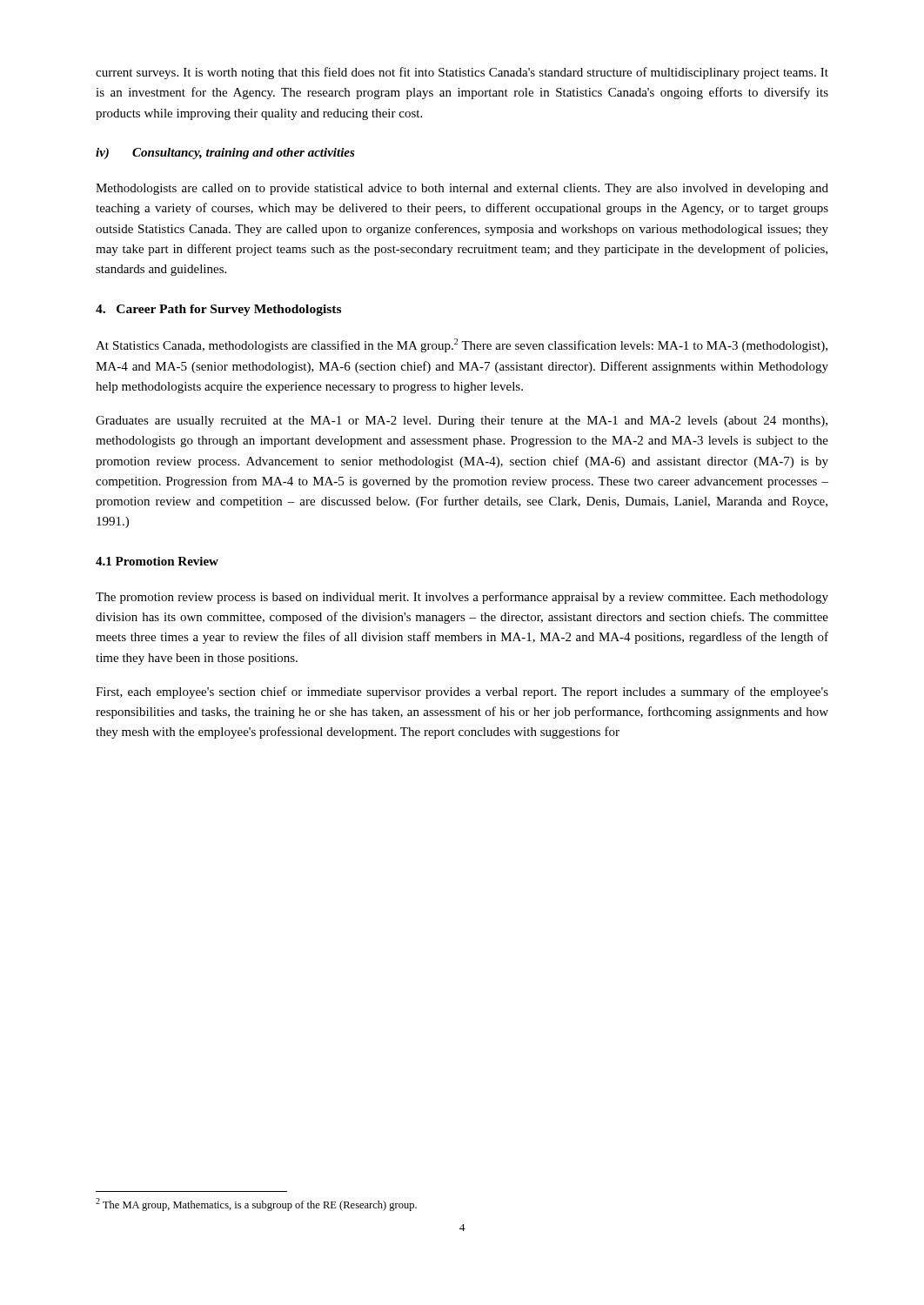Click on the text block that says "current surveys. It is worth noting that"
This screenshot has width=924, height=1305.
tap(462, 93)
